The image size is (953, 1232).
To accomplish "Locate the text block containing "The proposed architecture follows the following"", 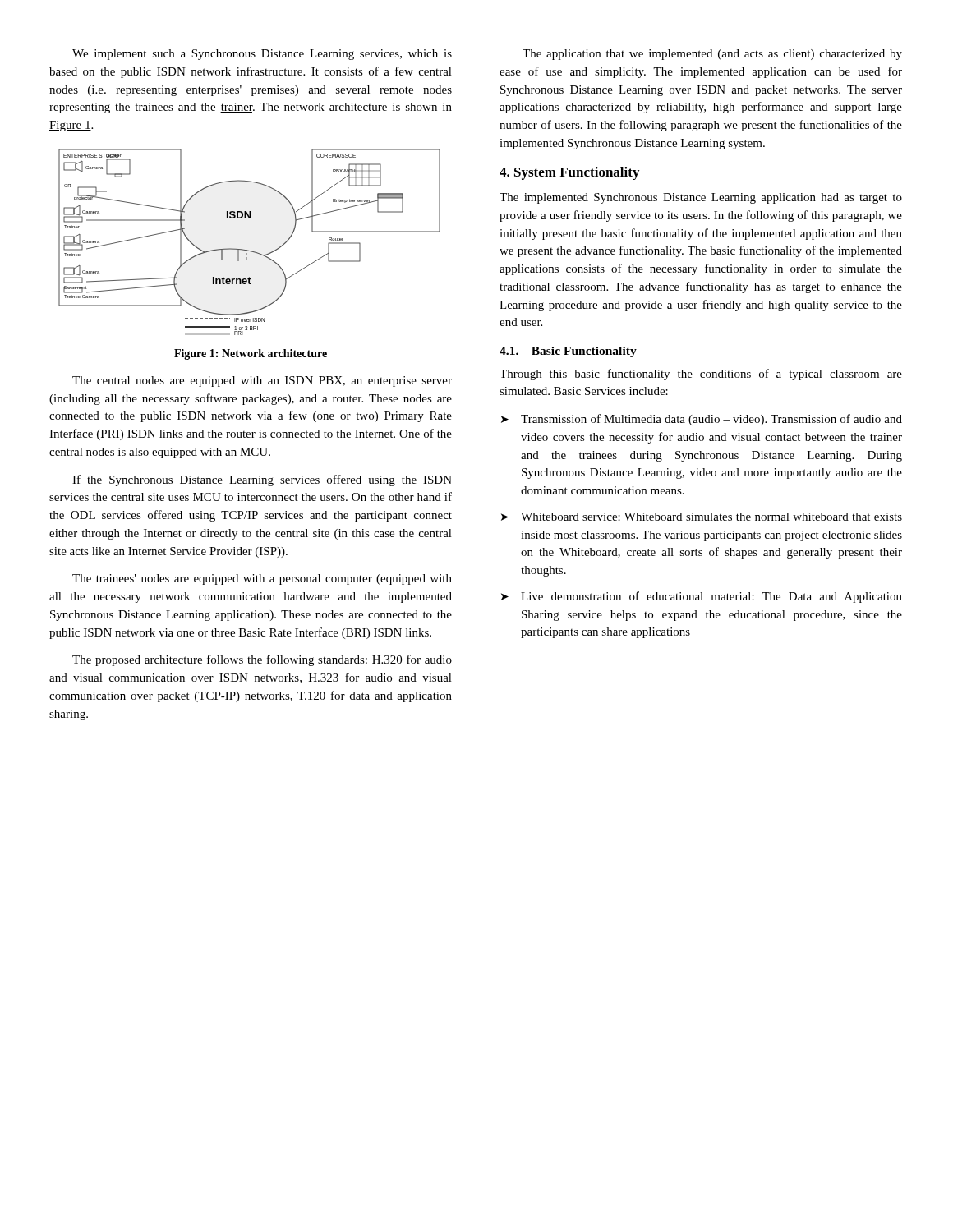I will (251, 687).
